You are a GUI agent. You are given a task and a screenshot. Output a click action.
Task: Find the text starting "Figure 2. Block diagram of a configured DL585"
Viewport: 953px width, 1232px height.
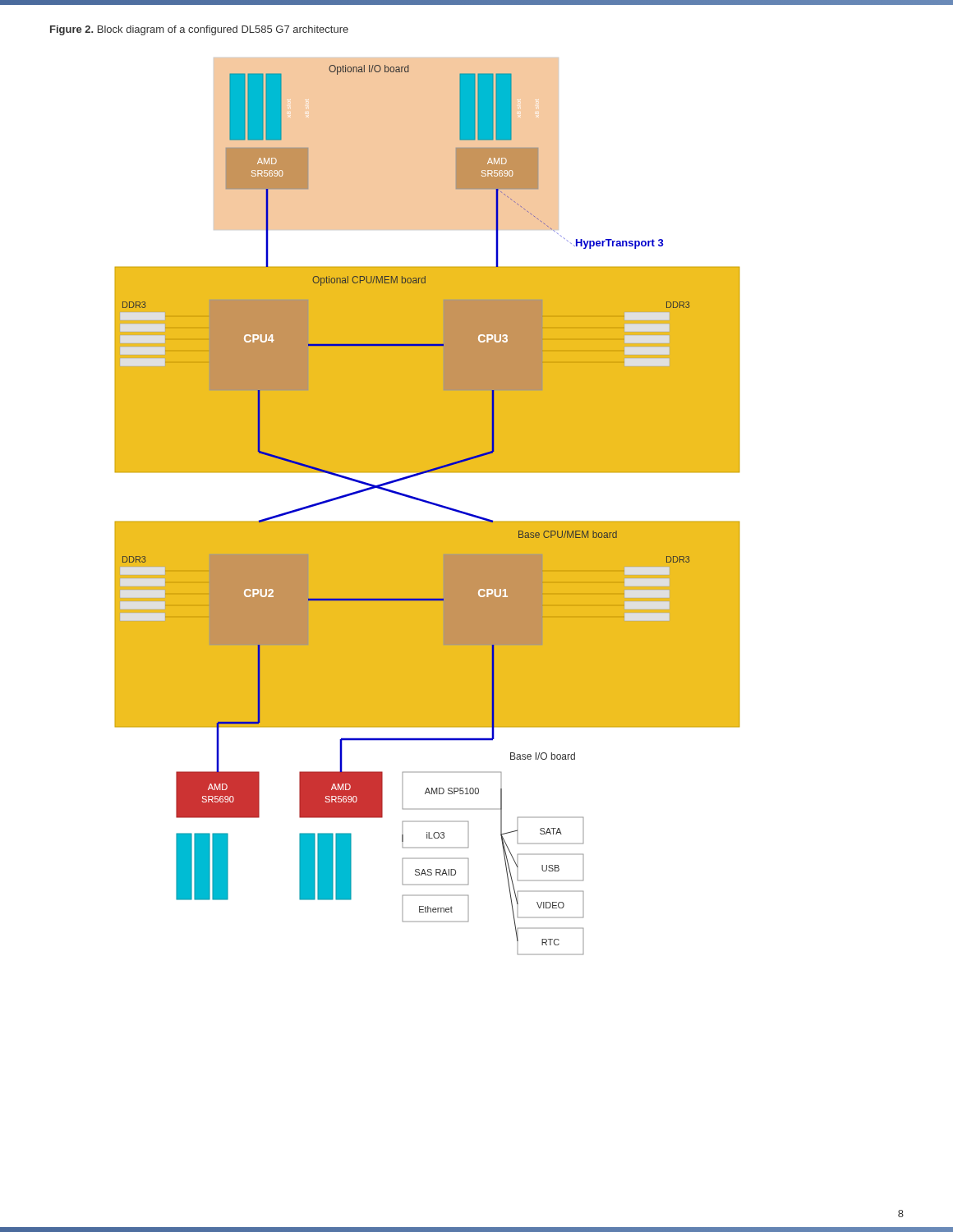[x=199, y=29]
